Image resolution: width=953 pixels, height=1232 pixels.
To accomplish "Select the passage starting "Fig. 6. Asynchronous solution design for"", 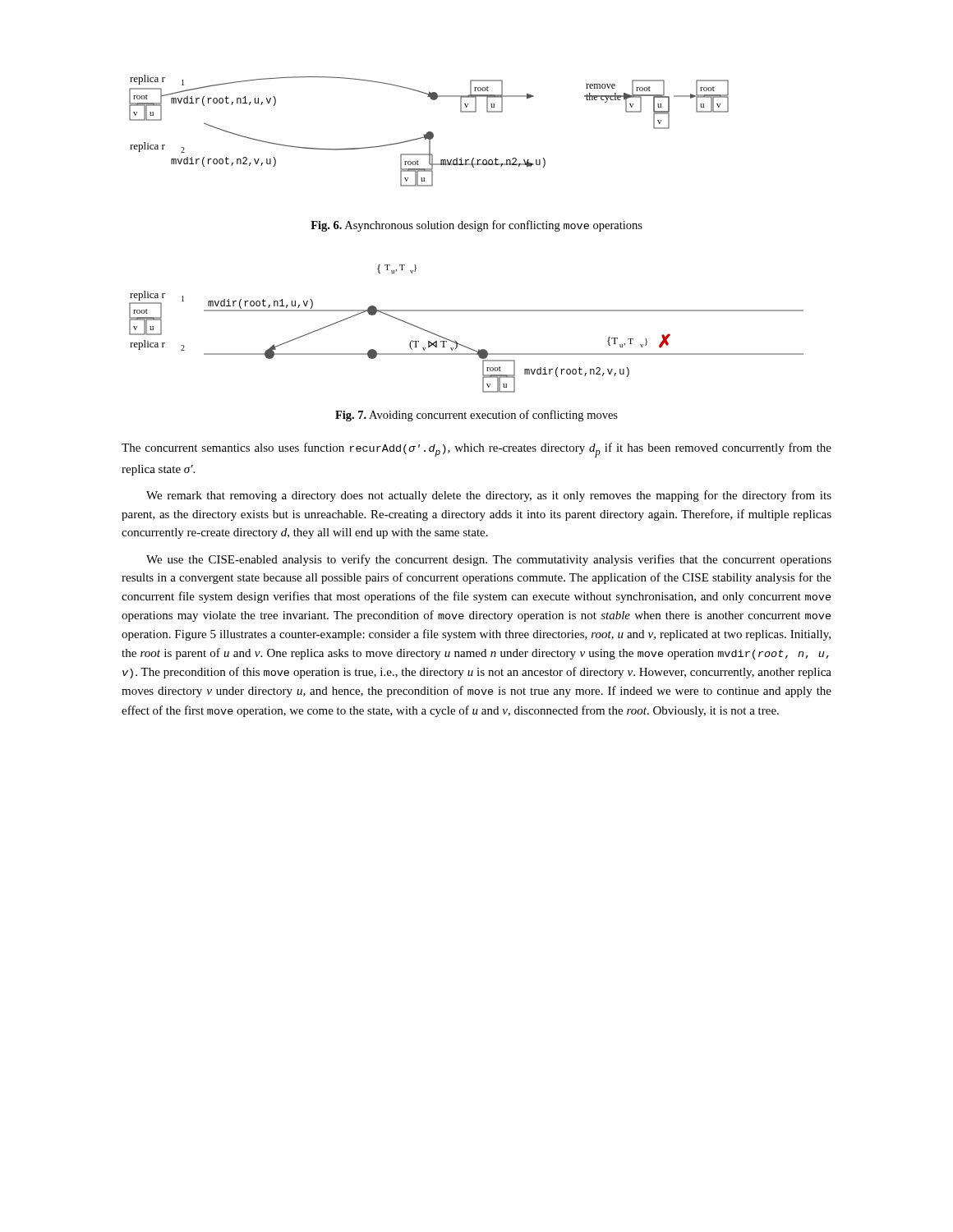I will pos(476,225).
